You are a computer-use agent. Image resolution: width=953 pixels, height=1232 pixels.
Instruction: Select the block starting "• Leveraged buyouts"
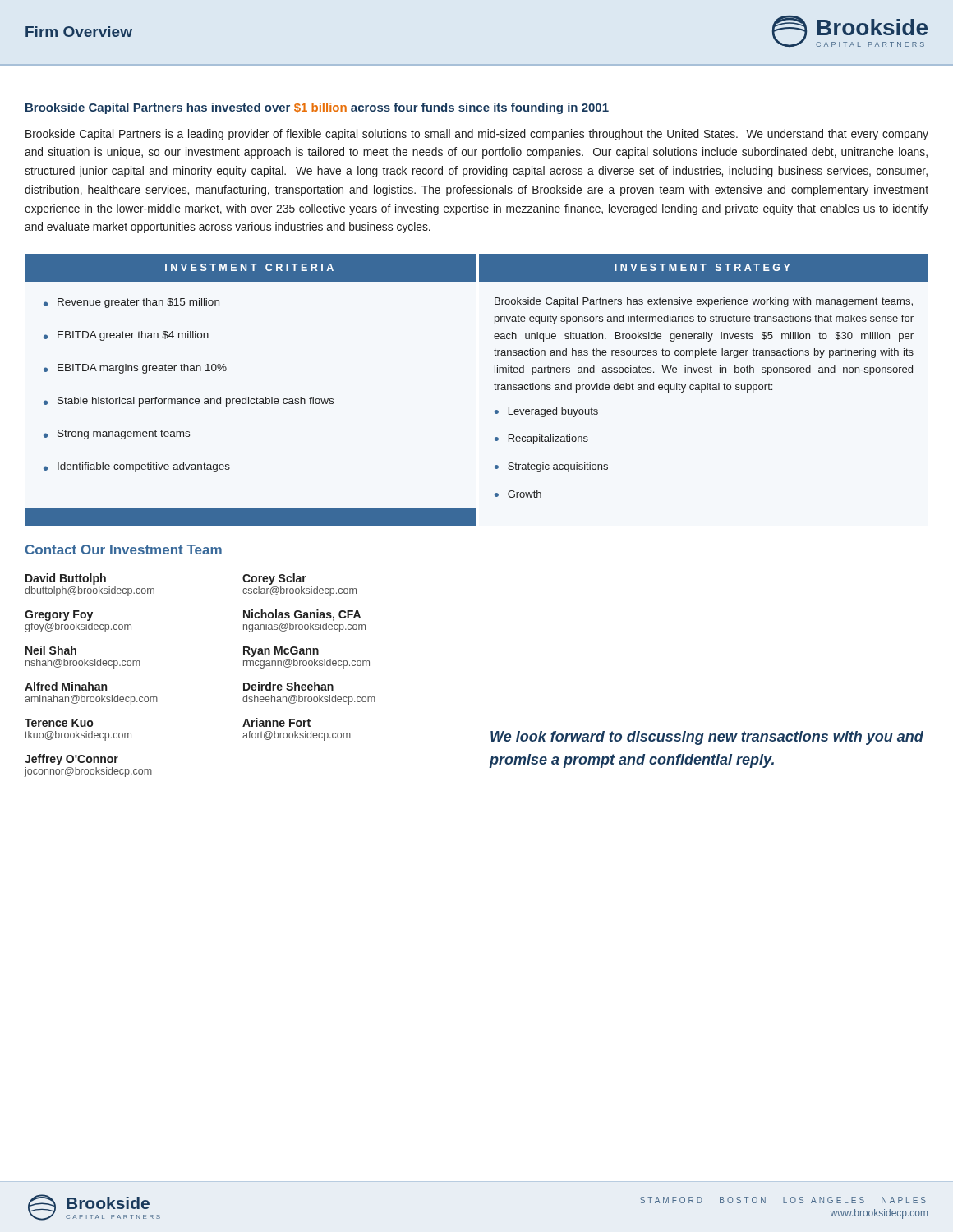[546, 414]
